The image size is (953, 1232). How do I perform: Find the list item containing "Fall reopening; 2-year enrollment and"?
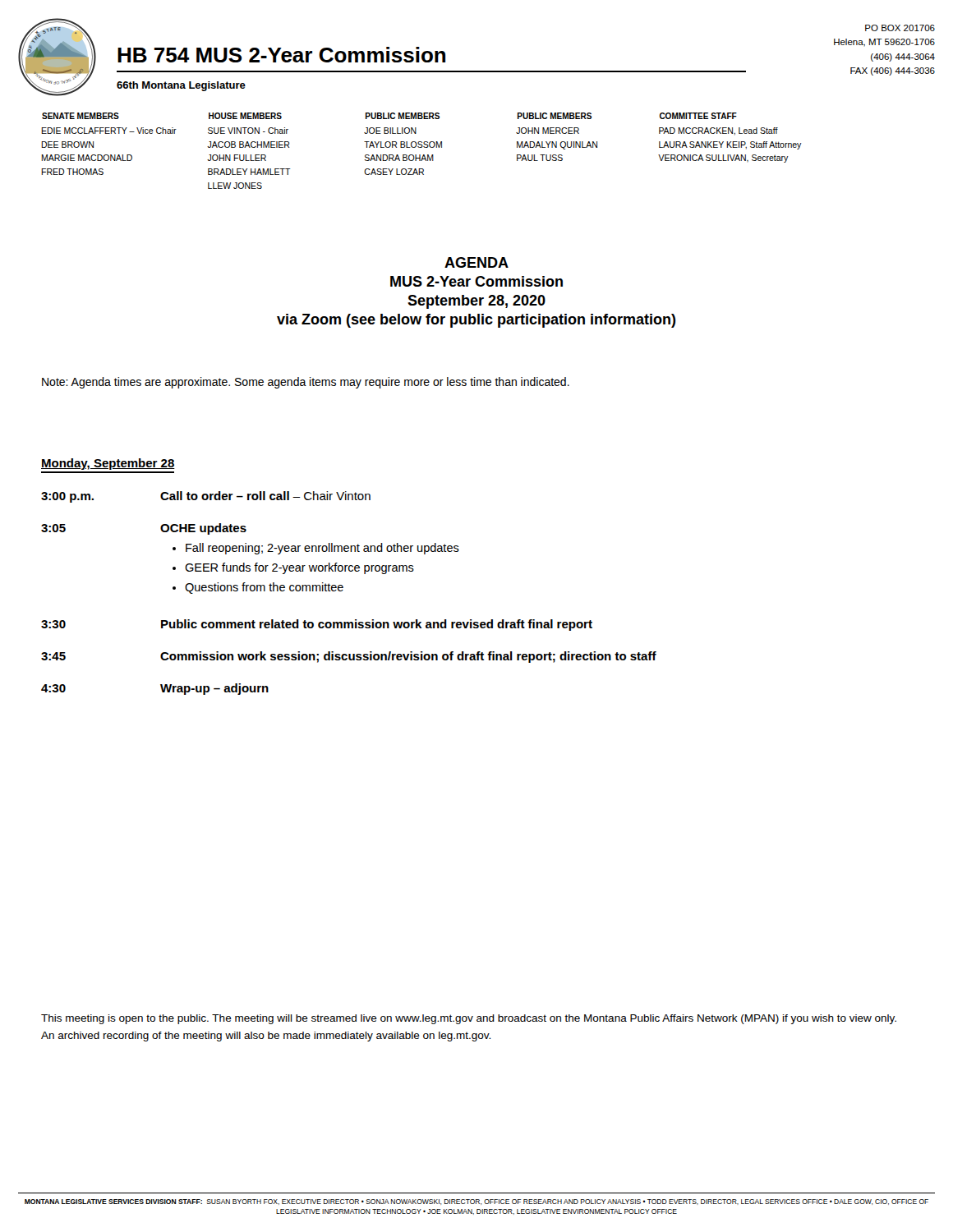coord(322,548)
